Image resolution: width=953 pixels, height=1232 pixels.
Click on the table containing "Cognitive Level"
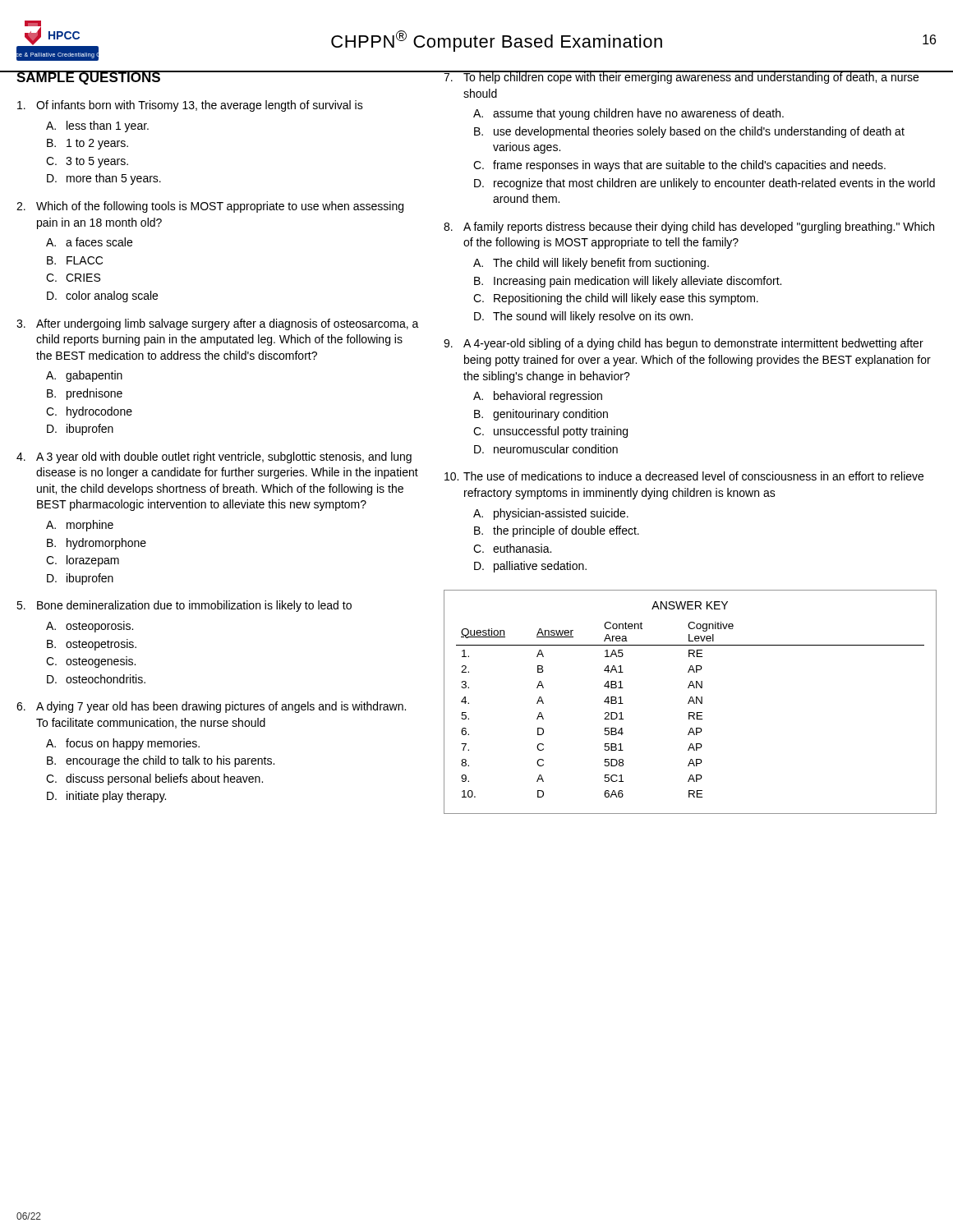[690, 702]
